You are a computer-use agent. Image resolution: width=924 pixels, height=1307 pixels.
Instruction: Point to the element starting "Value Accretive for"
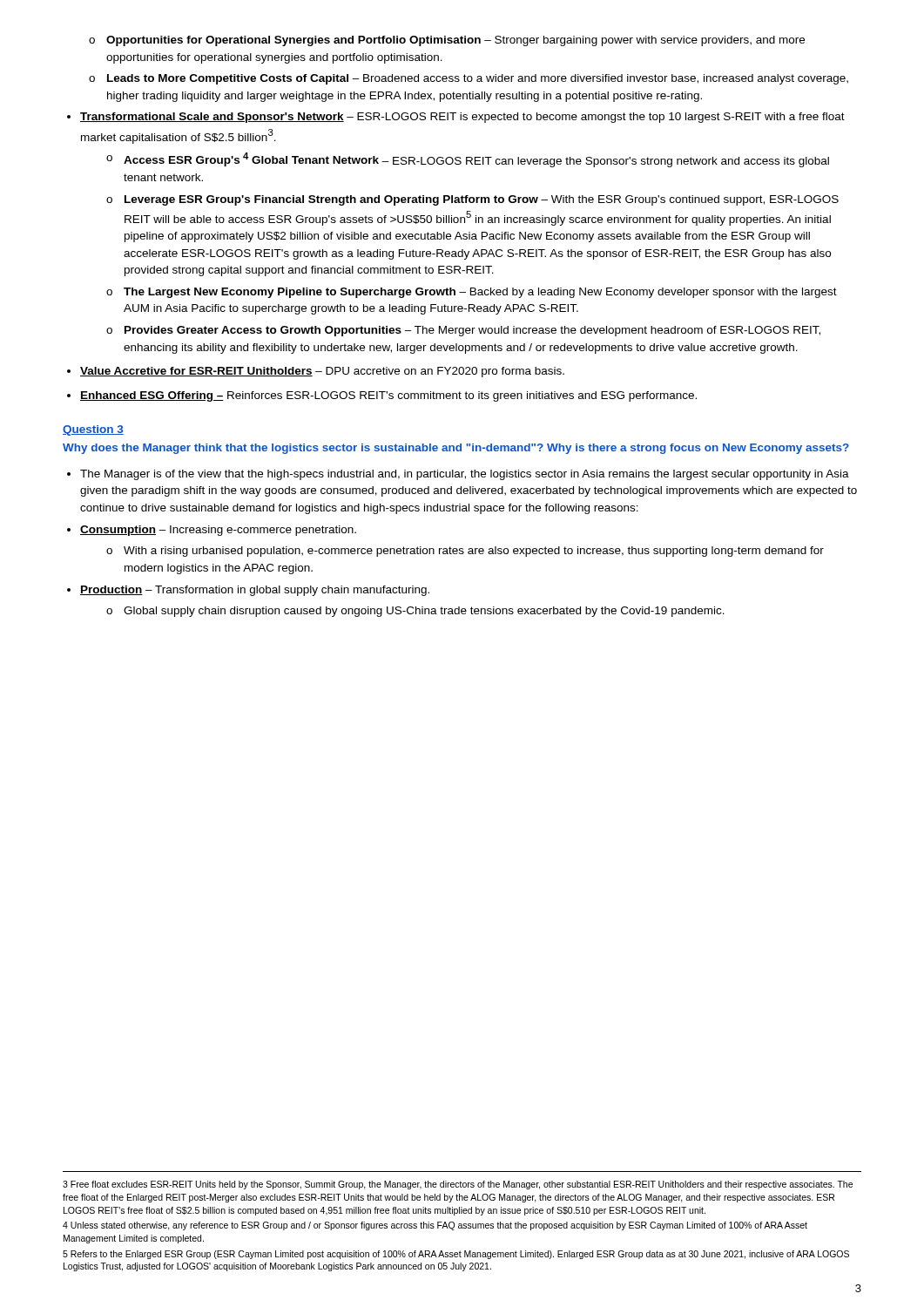[x=462, y=371]
